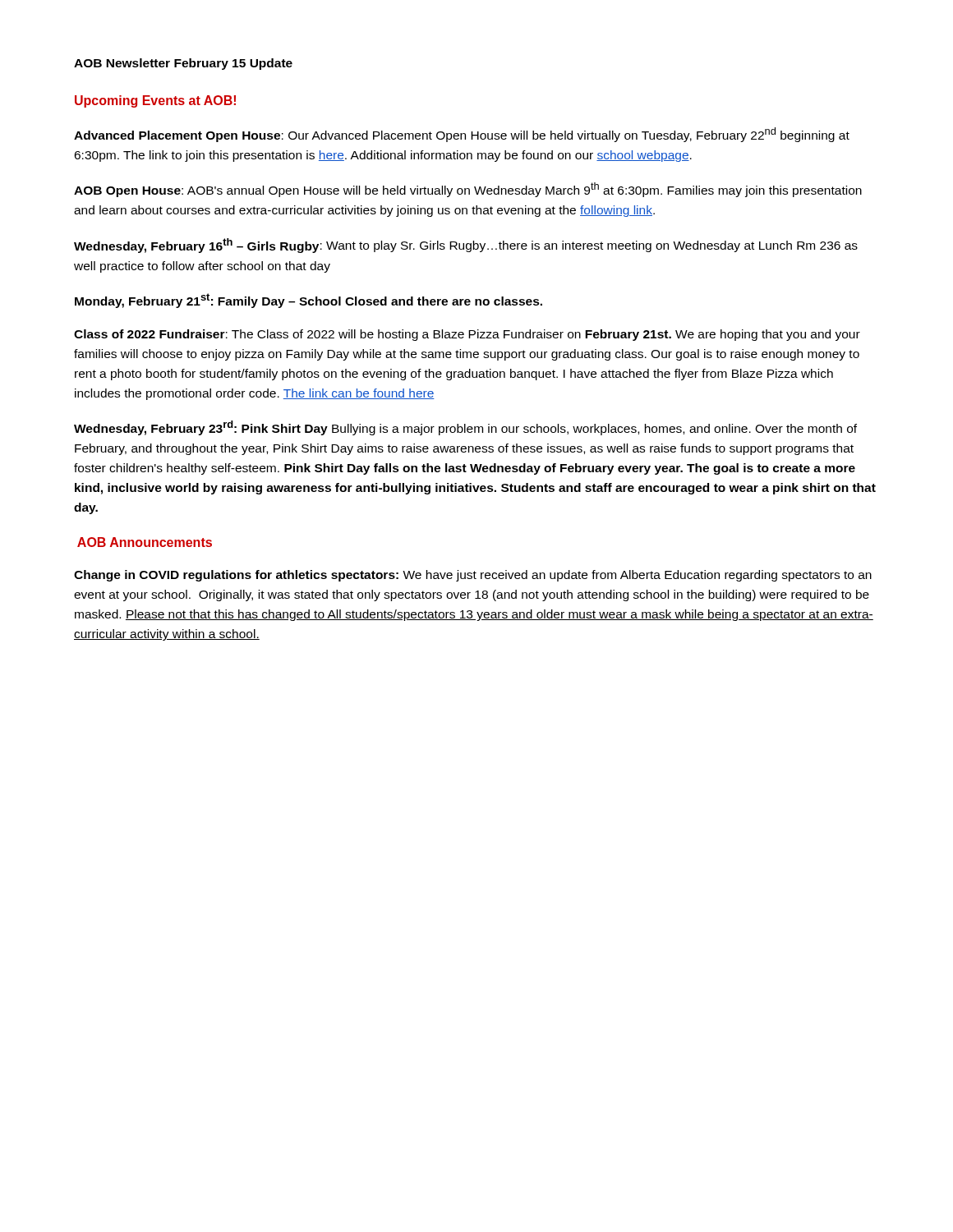Navigate to the passage starting "Wednesday, February 23rd: Pink Shirt"
The image size is (953, 1232).
(475, 466)
